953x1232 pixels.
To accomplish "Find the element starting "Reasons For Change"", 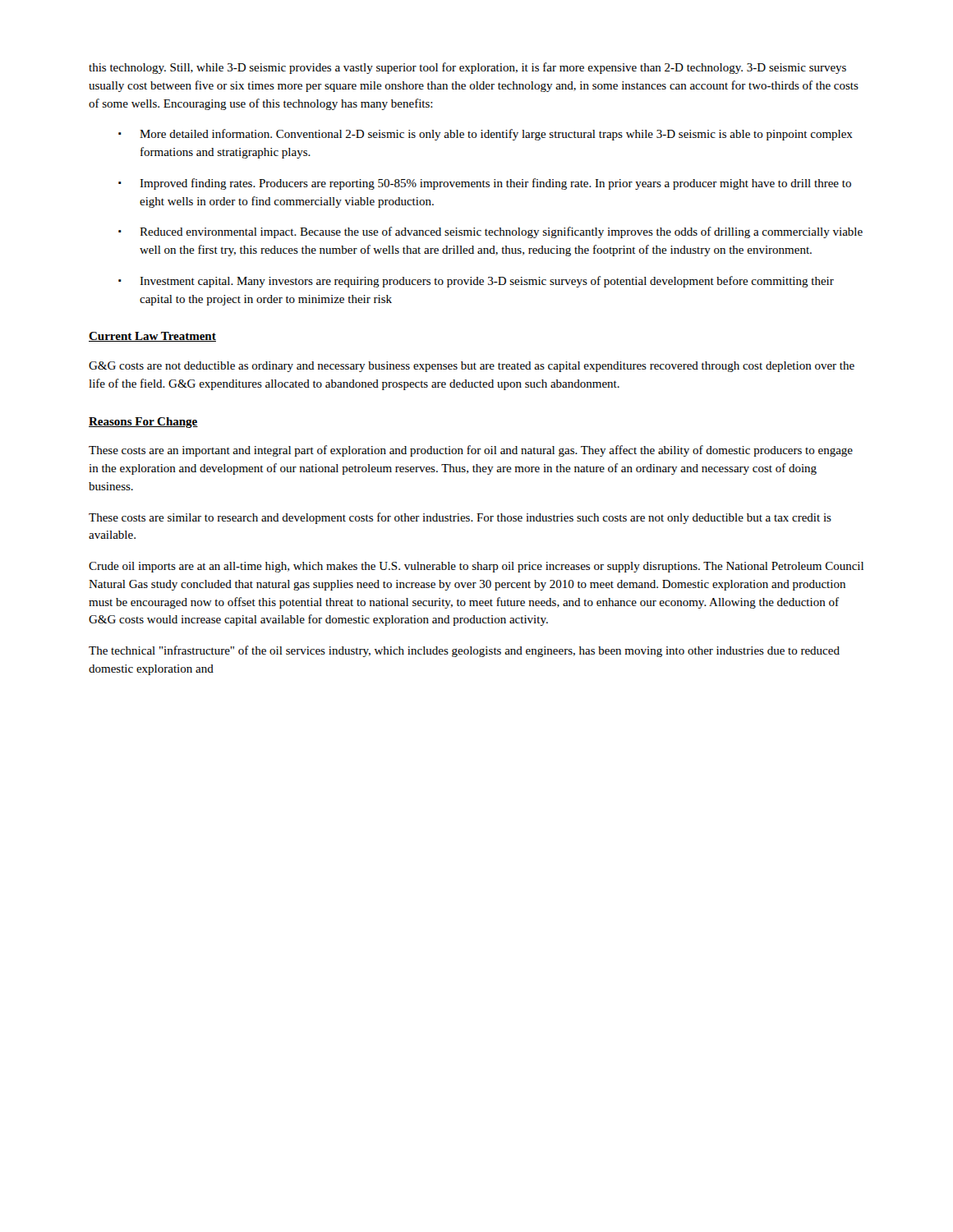I will click(143, 421).
